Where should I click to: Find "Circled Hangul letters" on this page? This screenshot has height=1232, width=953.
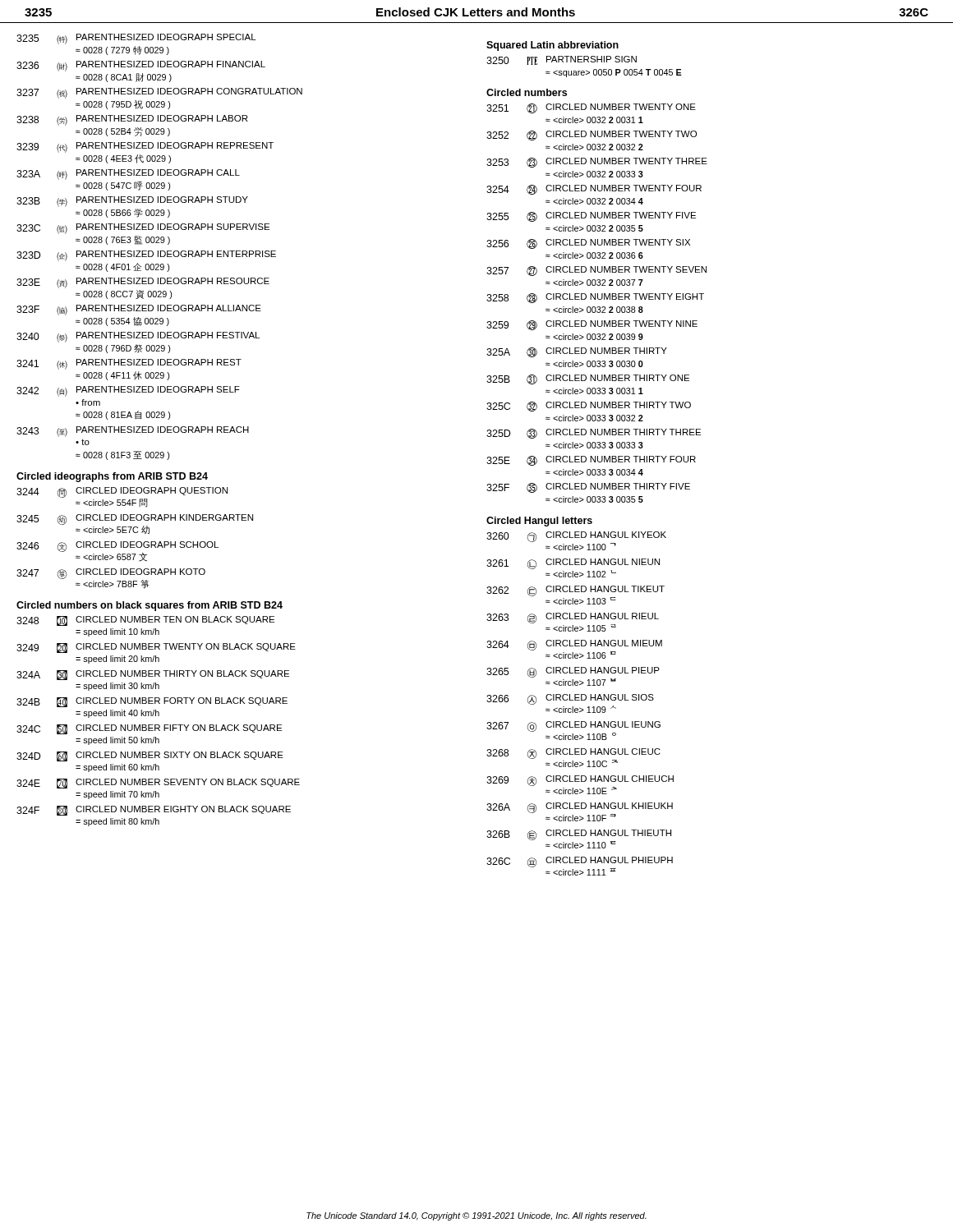tap(539, 520)
